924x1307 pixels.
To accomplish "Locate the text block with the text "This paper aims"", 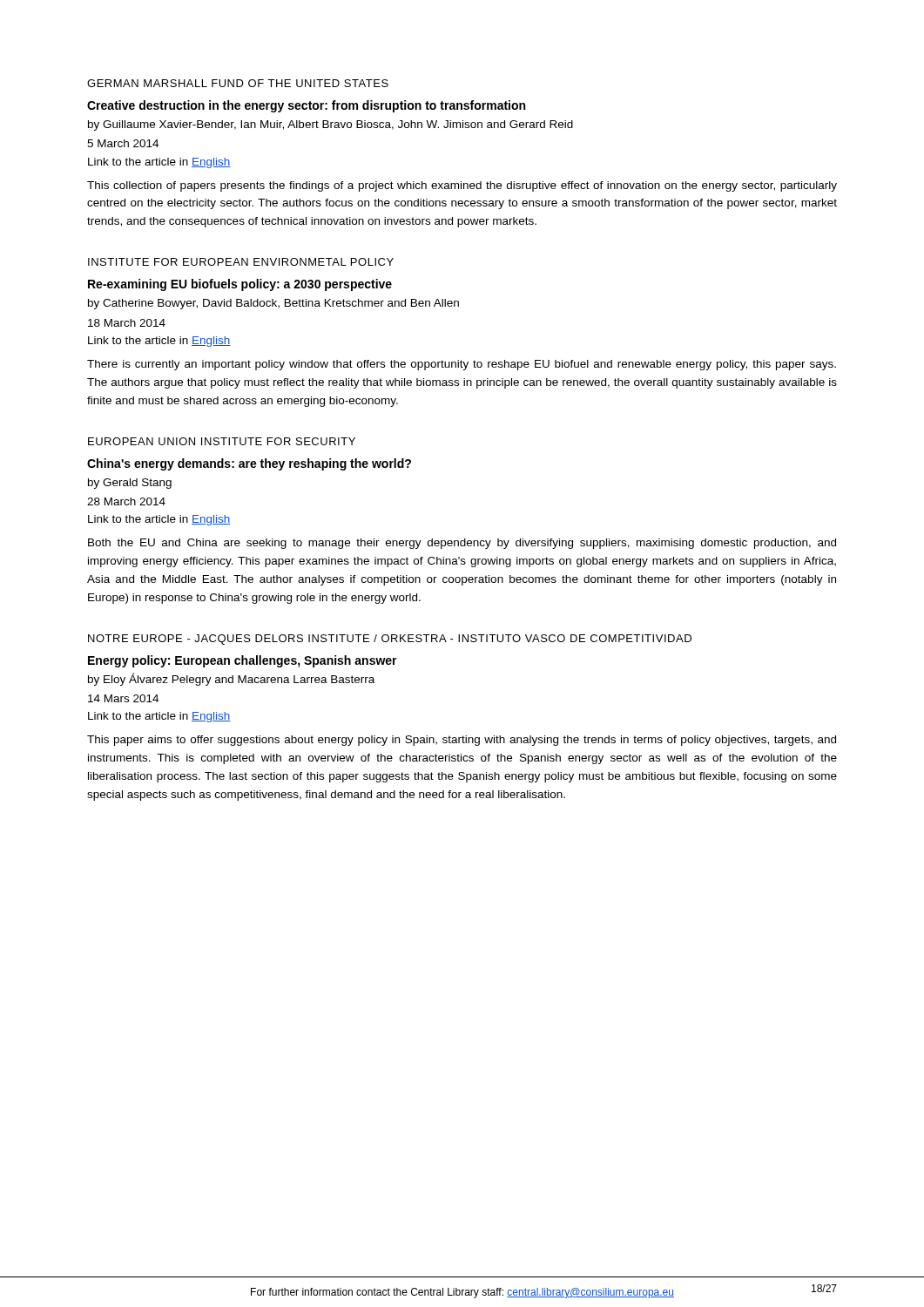I will click(462, 767).
